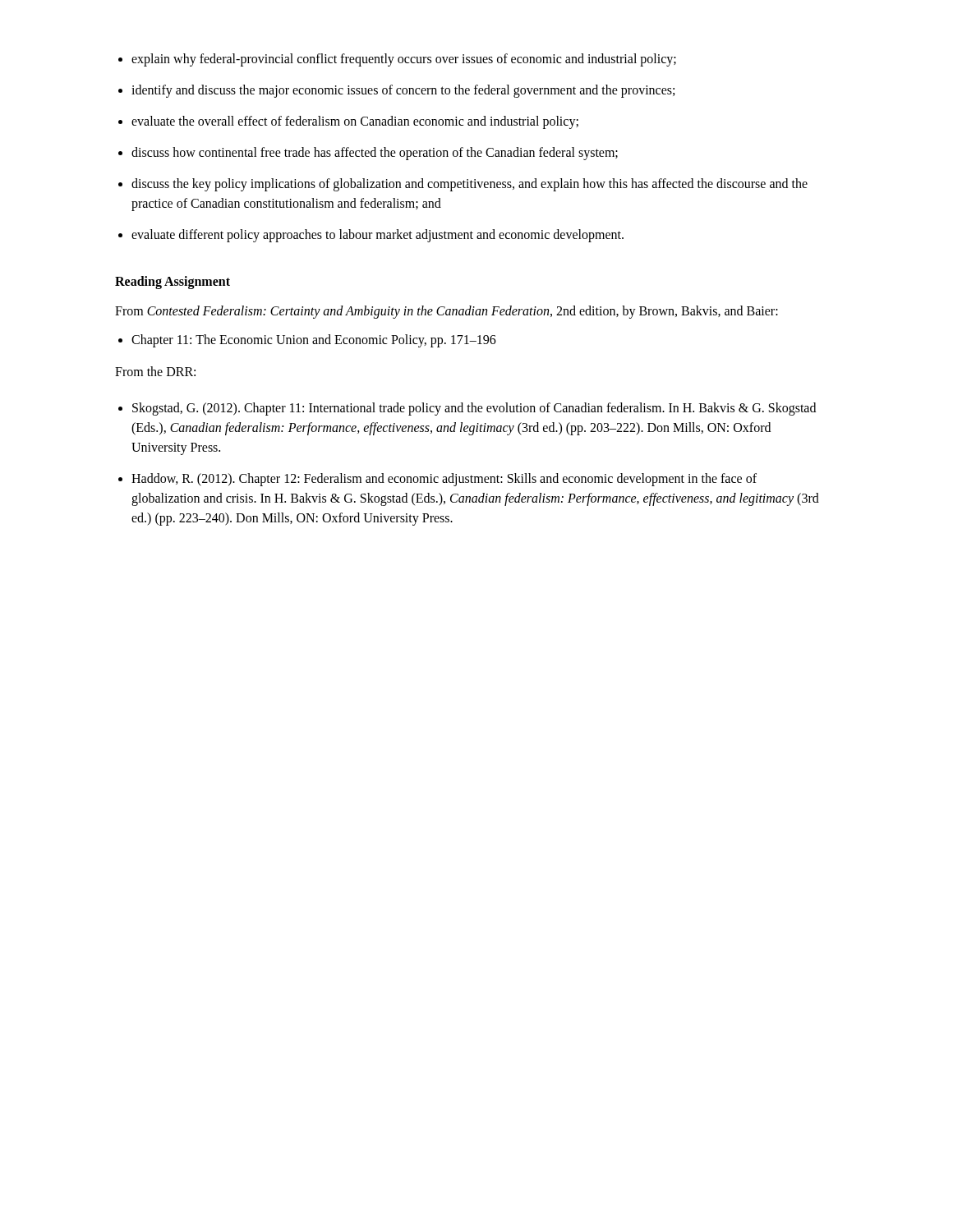Click on the list item that reads "Haddow, R. (2012). Chapter 12: Federalism and"
This screenshot has width=953, height=1232.
tap(476, 499)
